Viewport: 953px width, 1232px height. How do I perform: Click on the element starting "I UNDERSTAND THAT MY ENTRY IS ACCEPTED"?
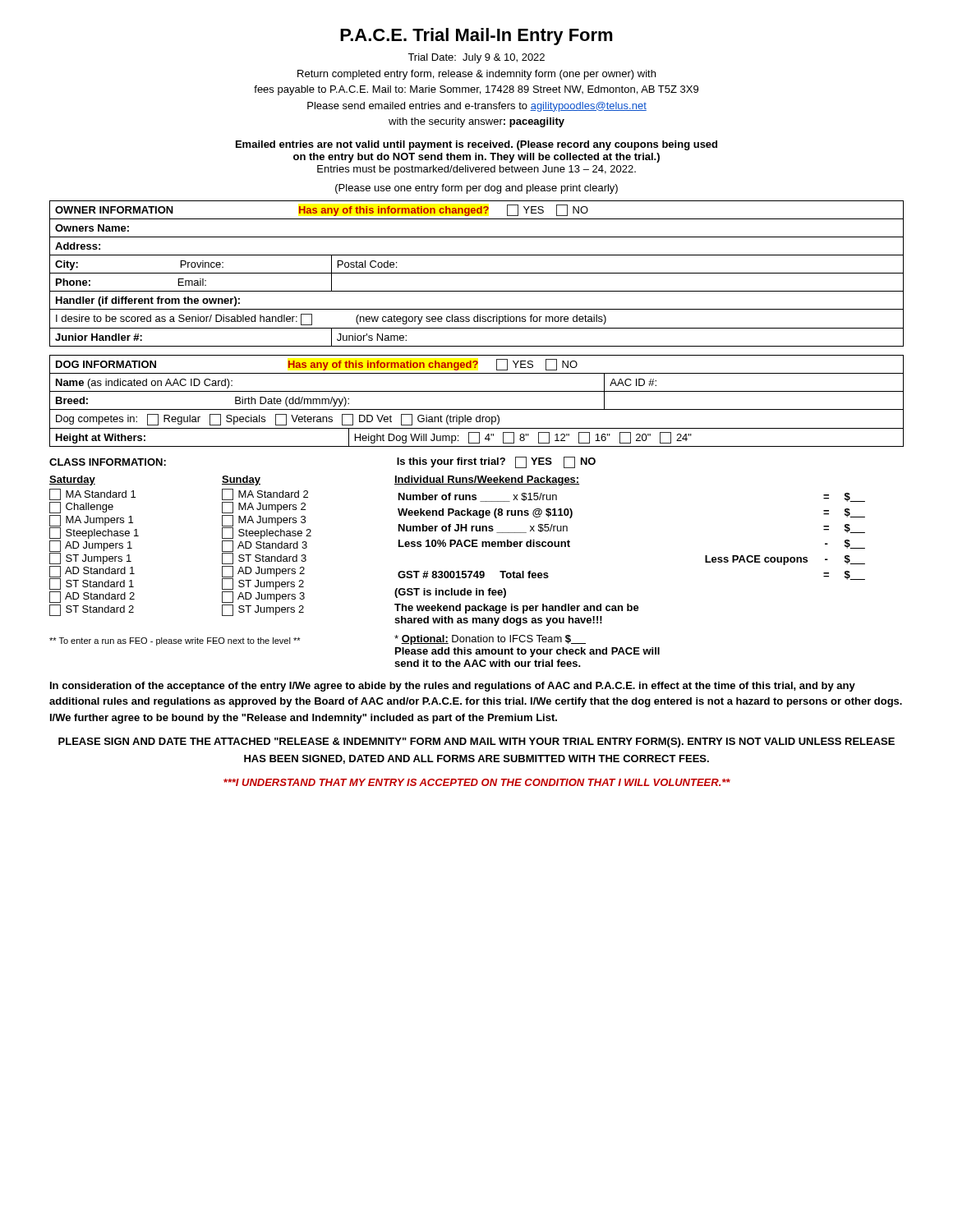pos(476,782)
